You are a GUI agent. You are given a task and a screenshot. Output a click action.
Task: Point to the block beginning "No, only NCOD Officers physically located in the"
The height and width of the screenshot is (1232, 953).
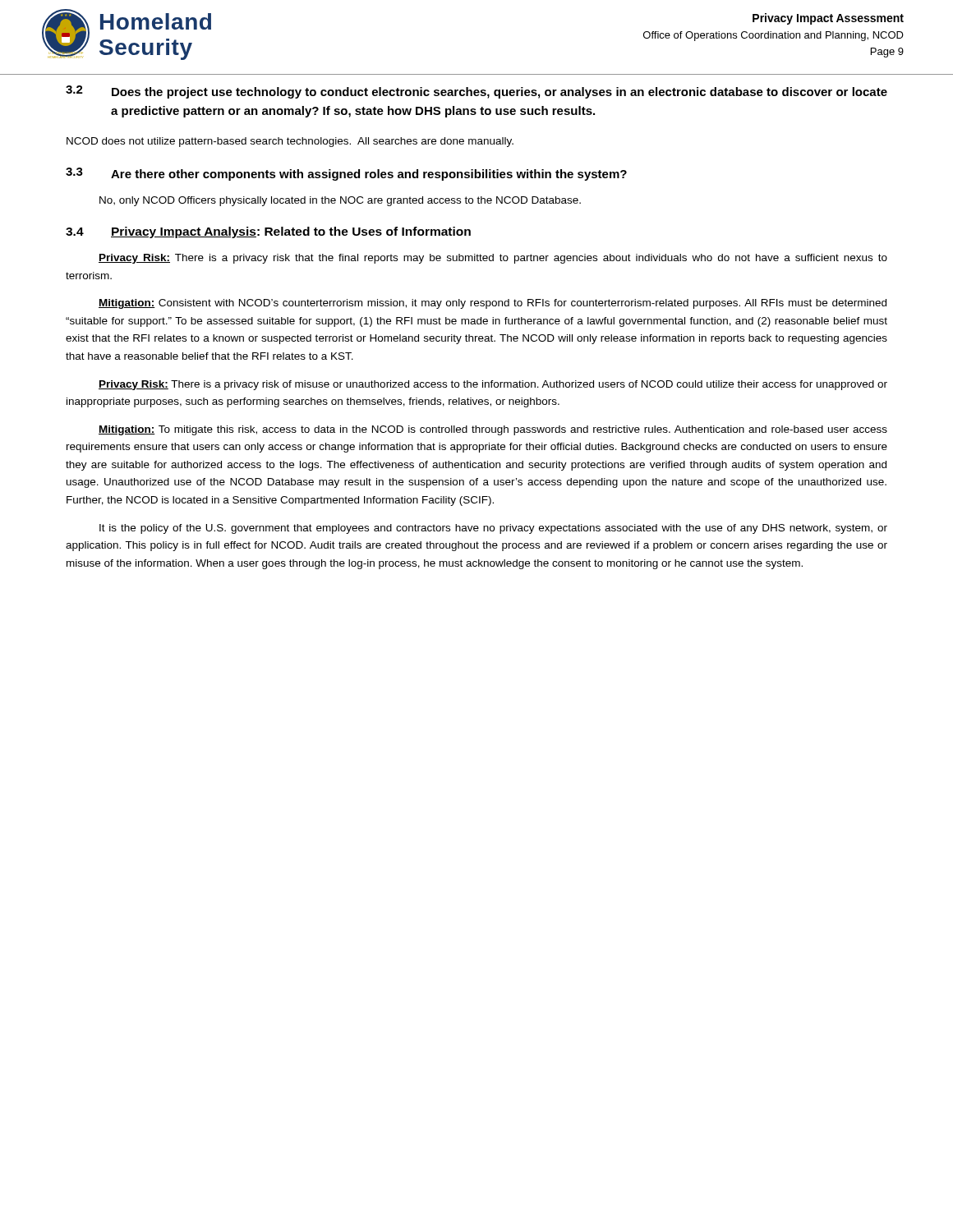point(340,200)
